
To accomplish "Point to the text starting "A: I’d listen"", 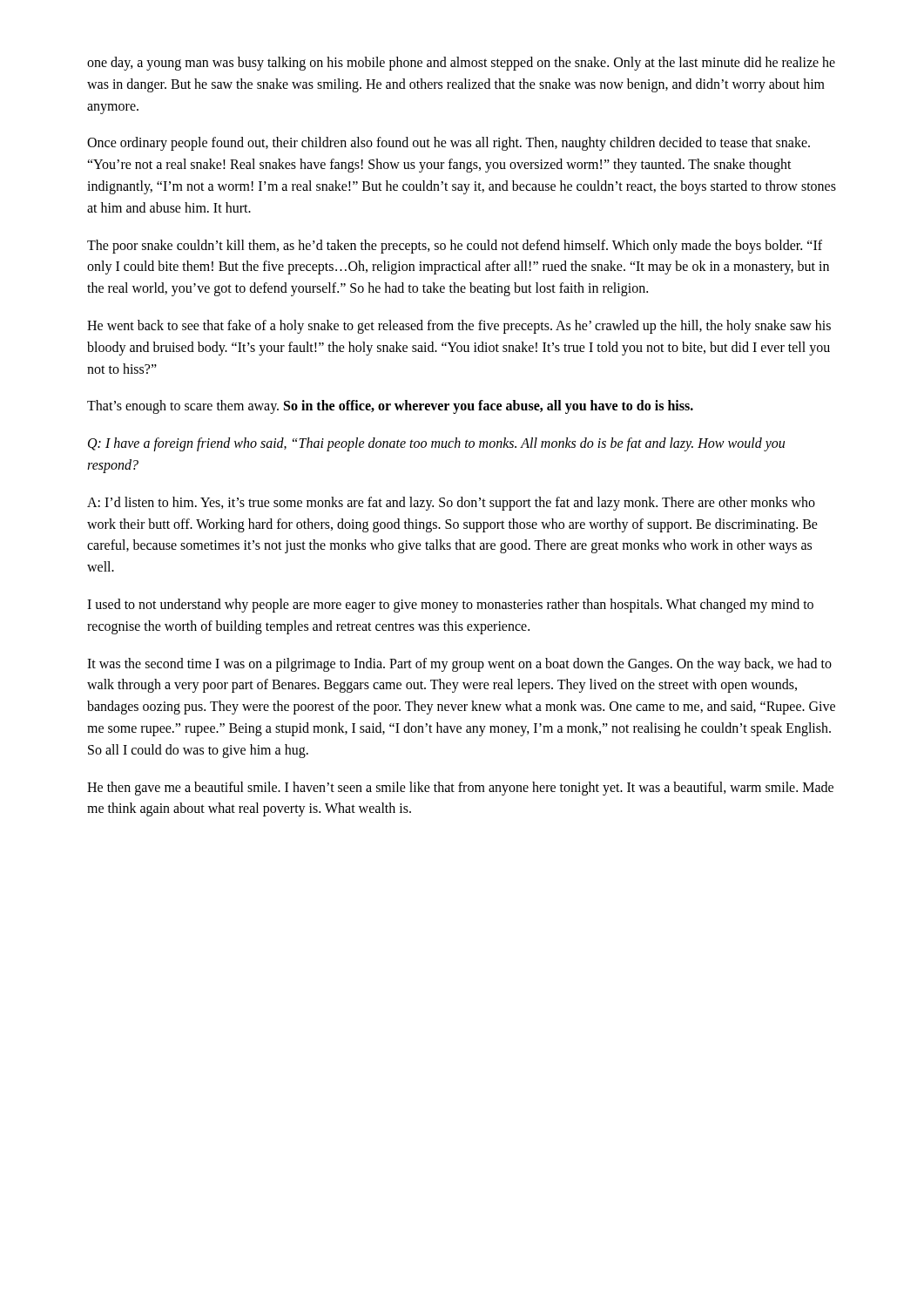I will point(452,534).
